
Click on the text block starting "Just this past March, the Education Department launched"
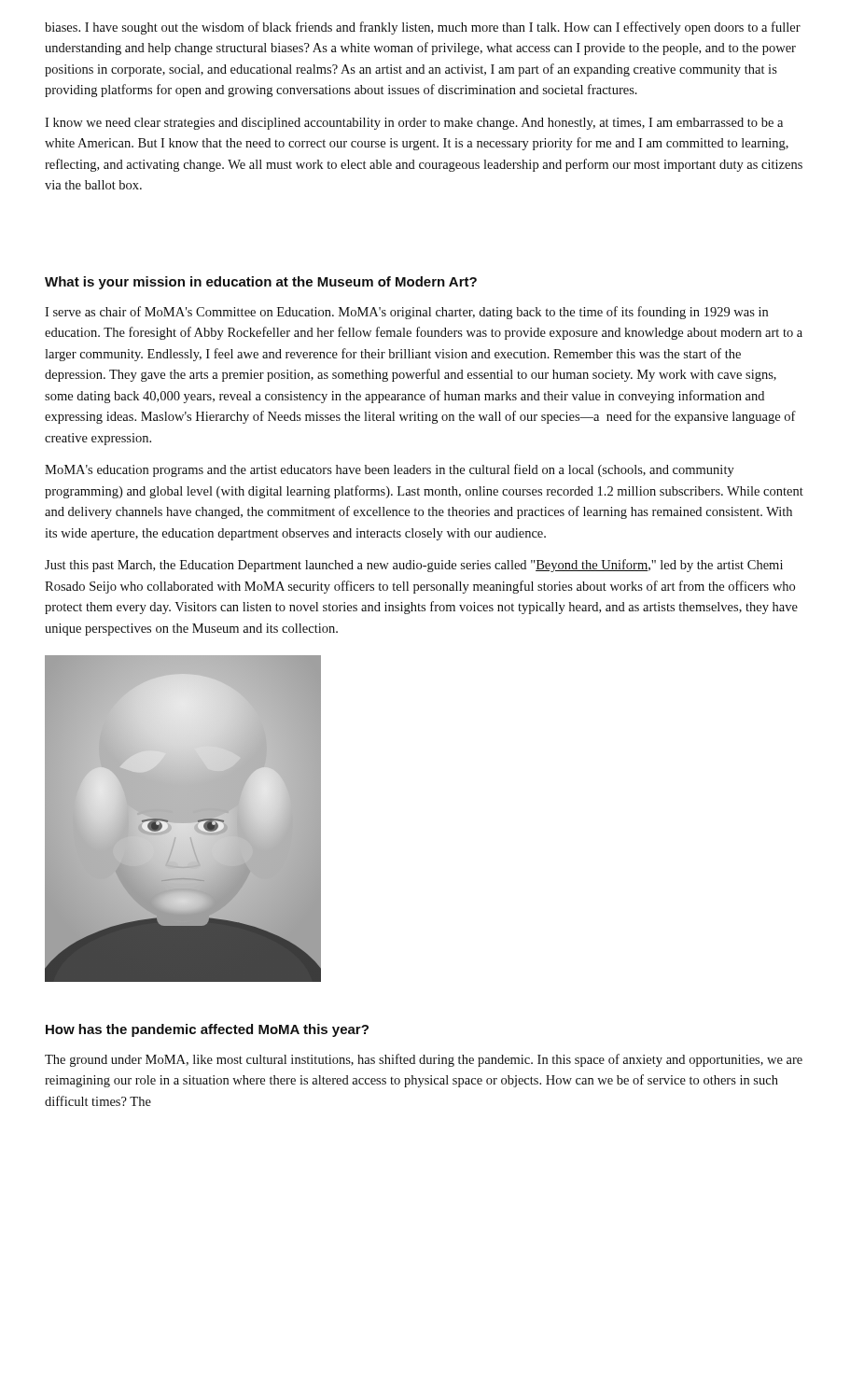pos(425,596)
